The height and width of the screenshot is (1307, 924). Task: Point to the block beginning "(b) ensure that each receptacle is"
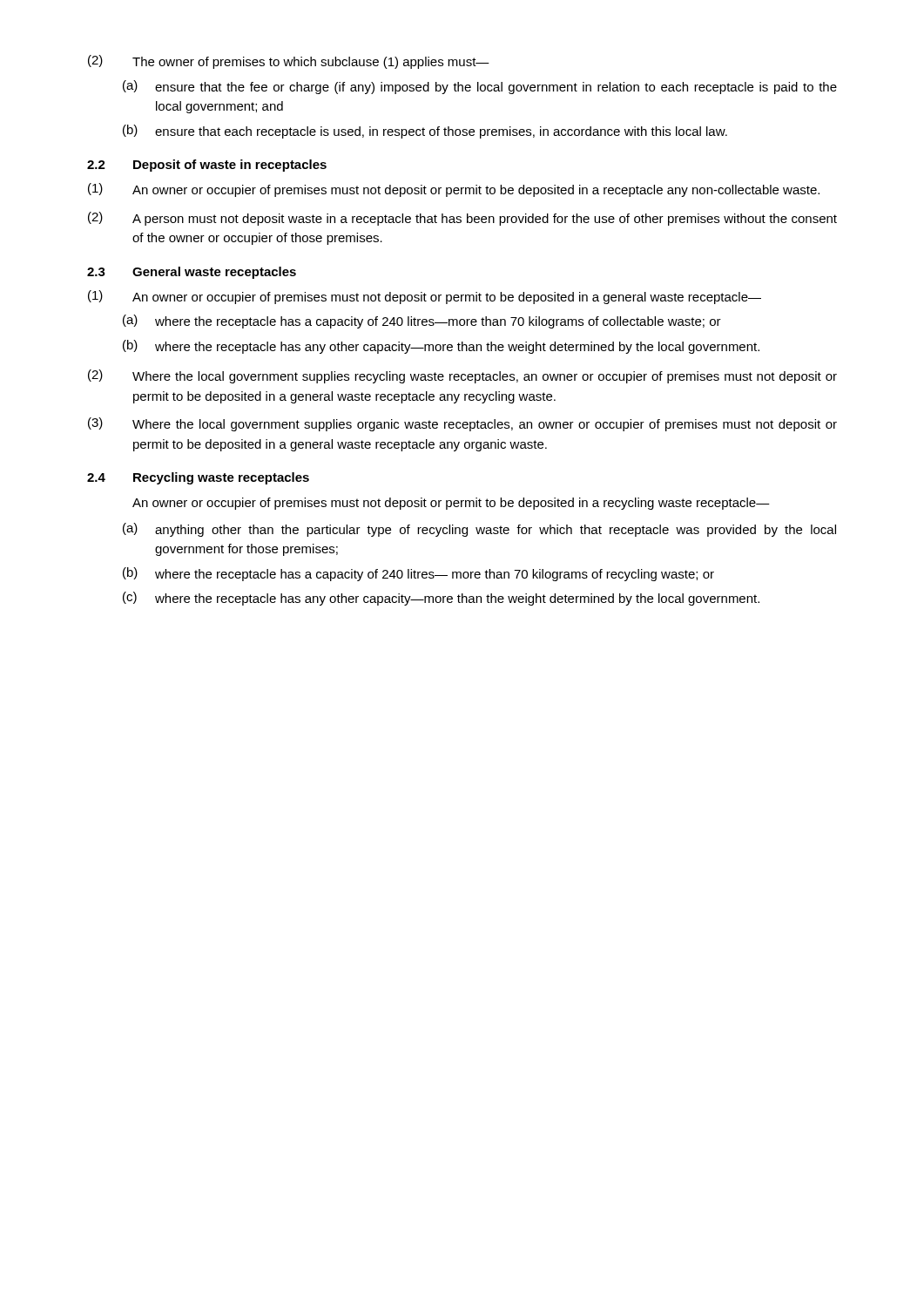coord(479,131)
